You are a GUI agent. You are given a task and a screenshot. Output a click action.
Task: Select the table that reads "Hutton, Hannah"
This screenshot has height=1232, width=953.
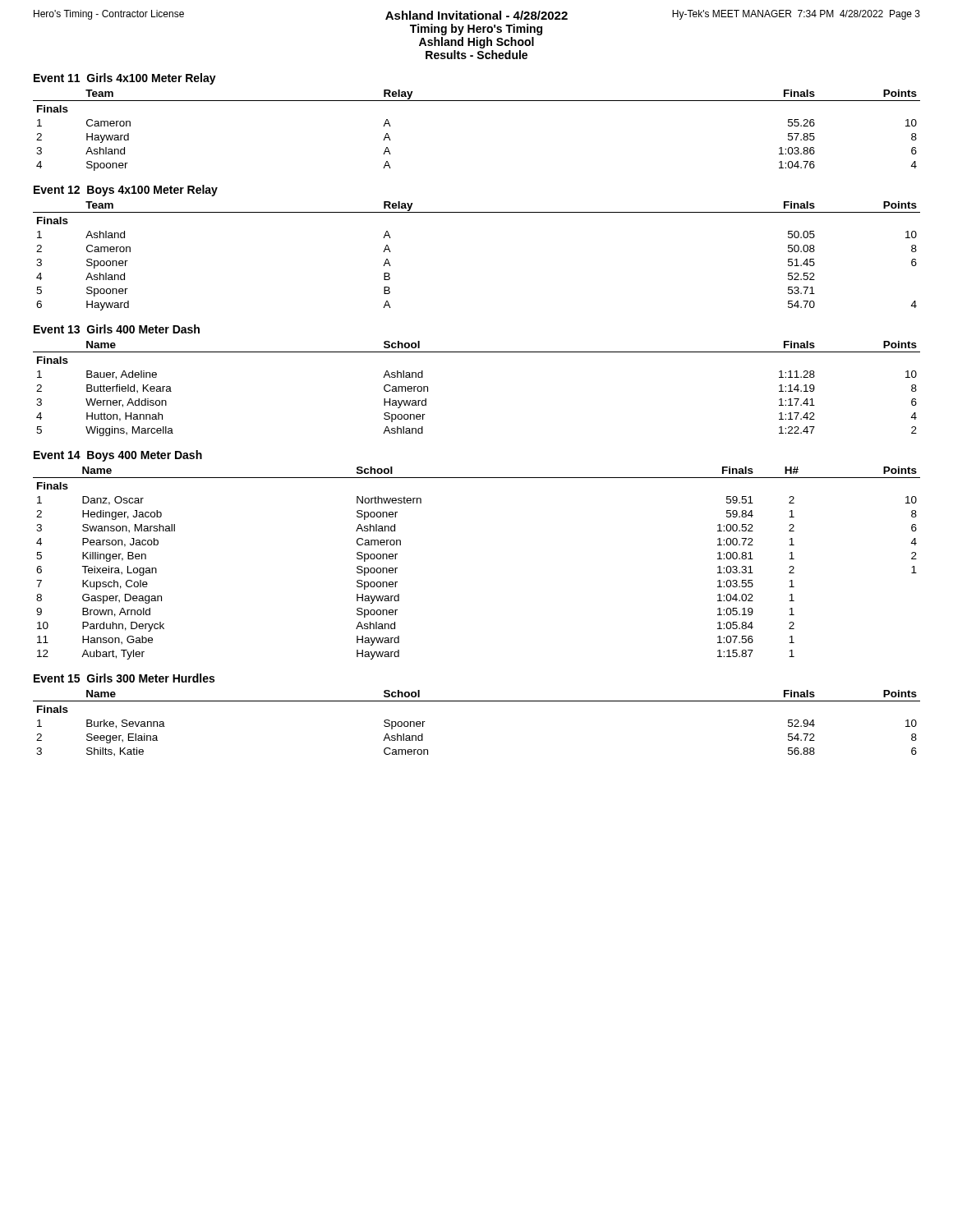(x=476, y=387)
